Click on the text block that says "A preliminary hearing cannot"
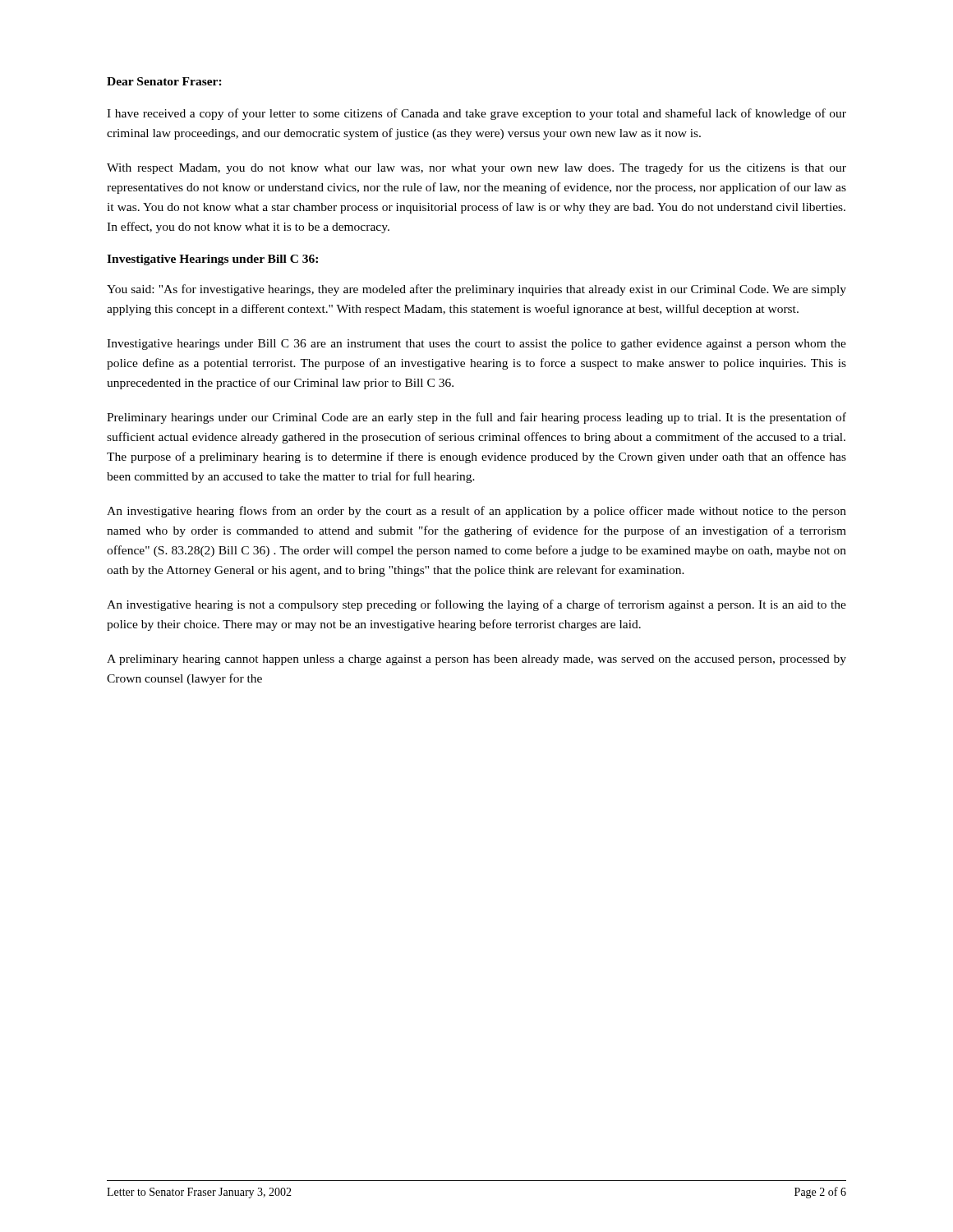Viewport: 953px width, 1232px height. [476, 668]
